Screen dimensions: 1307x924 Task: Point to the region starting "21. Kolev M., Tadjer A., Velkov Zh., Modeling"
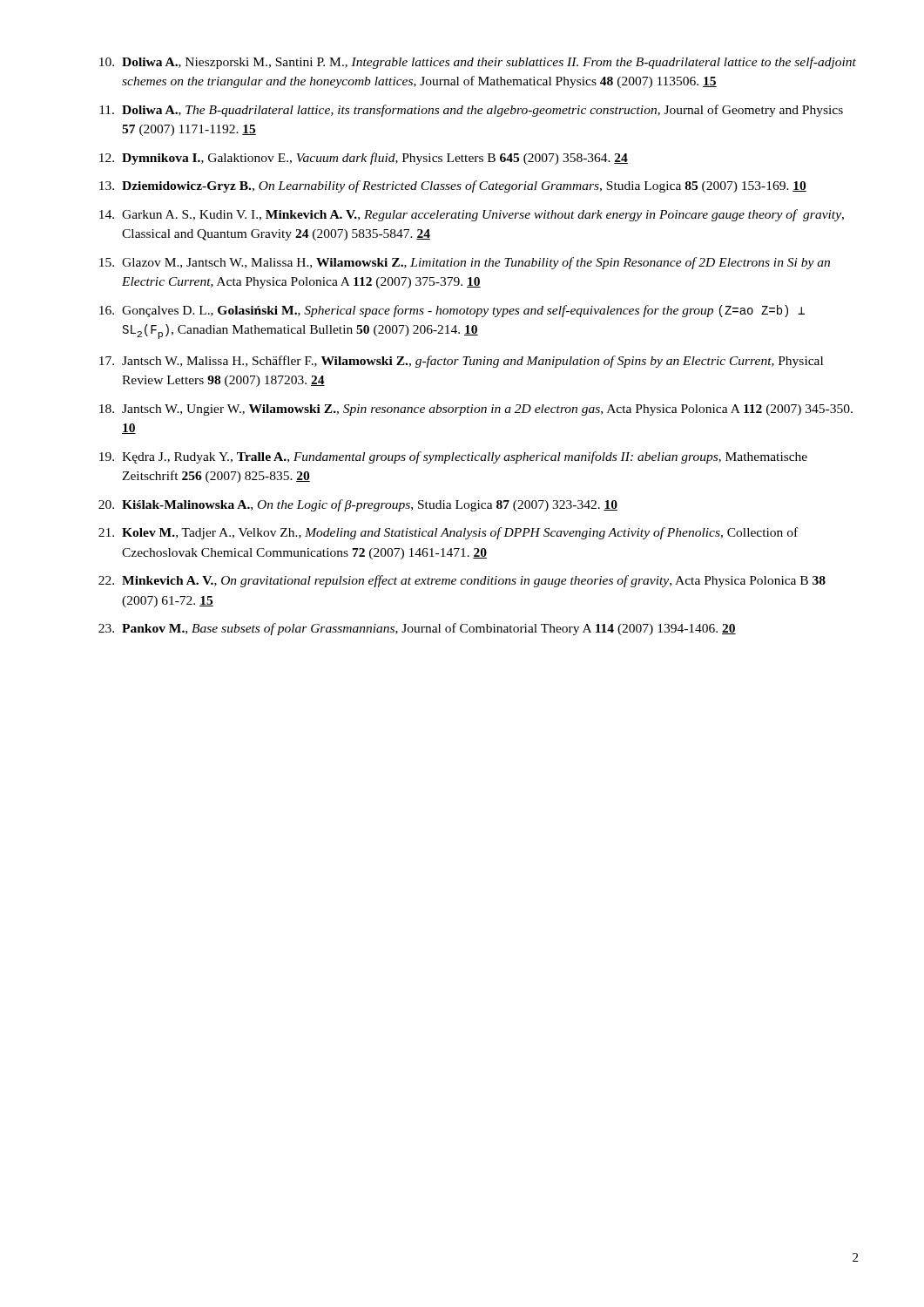pos(469,543)
